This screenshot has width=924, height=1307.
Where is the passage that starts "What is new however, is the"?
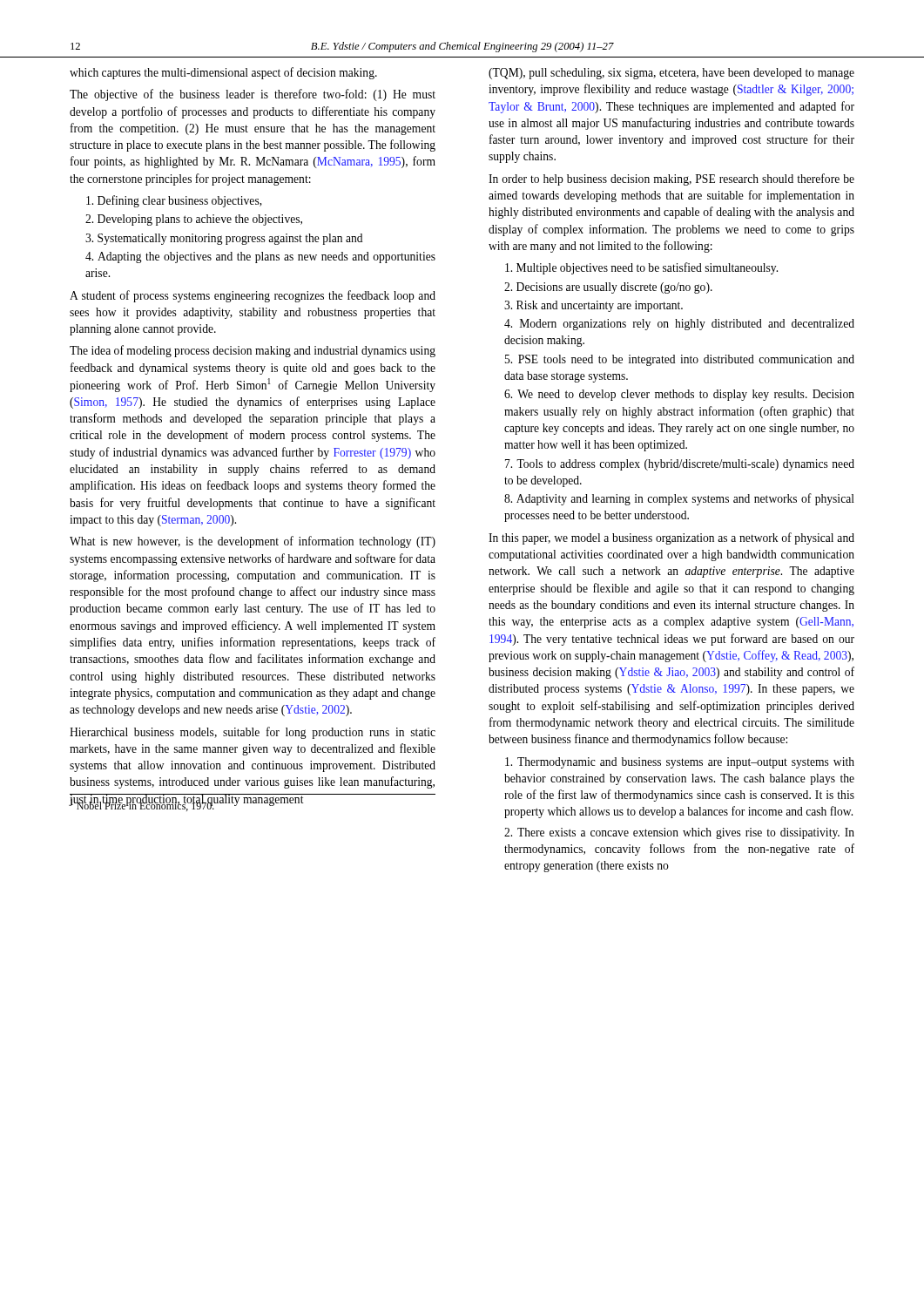pyautogui.click(x=253, y=626)
